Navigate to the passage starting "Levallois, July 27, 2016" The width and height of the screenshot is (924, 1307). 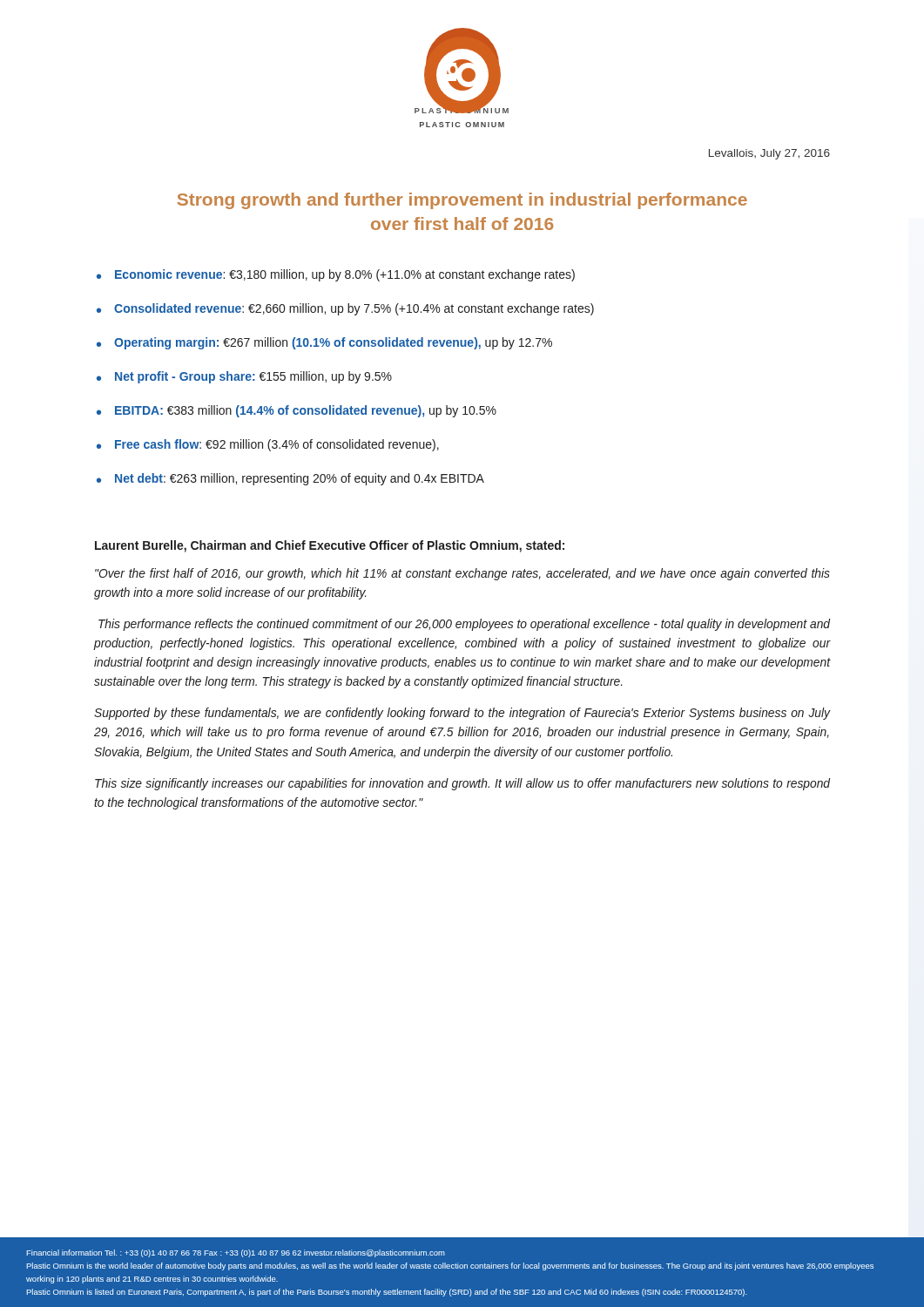click(x=769, y=153)
